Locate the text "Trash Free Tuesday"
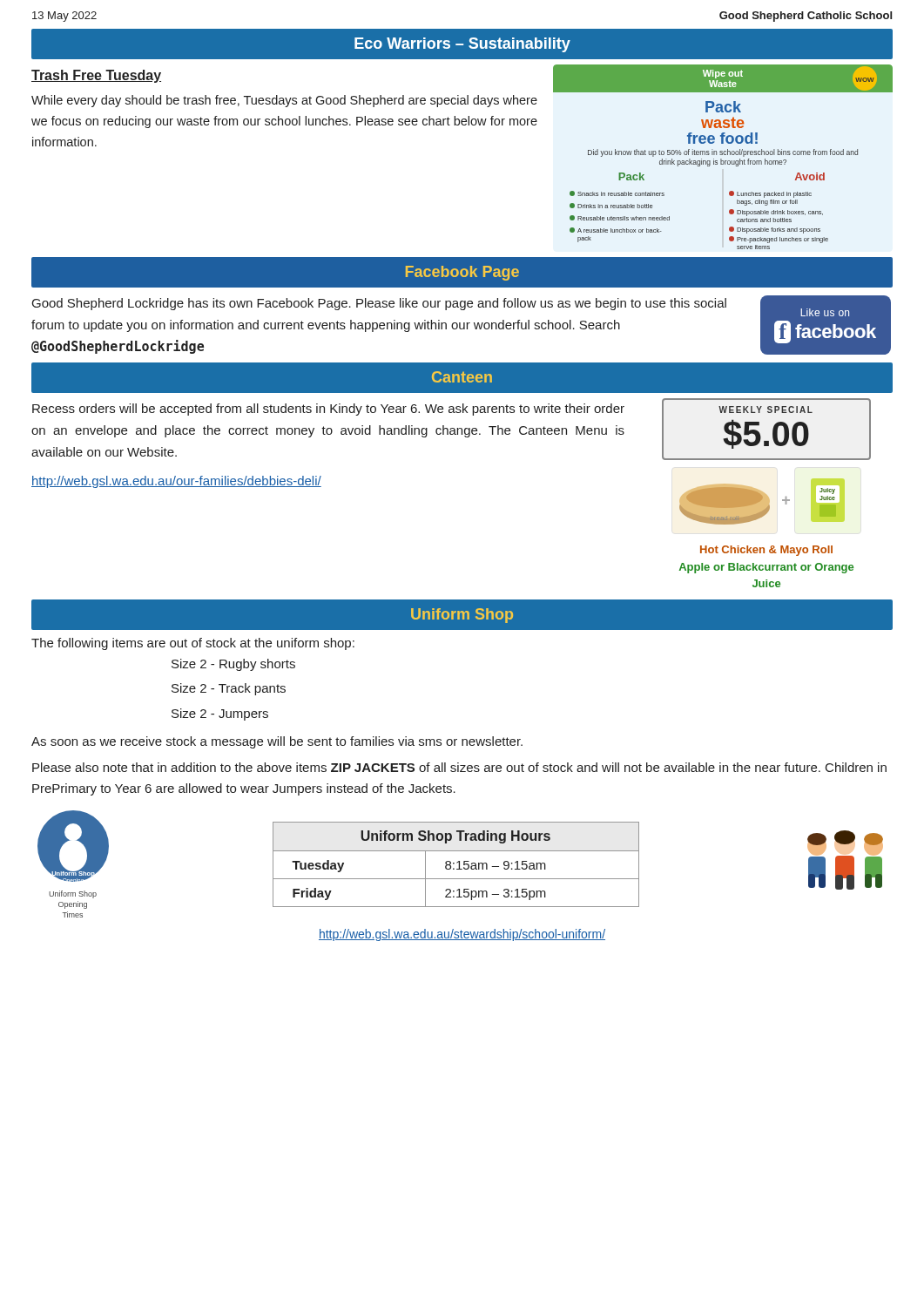924x1307 pixels. (96, 75)
